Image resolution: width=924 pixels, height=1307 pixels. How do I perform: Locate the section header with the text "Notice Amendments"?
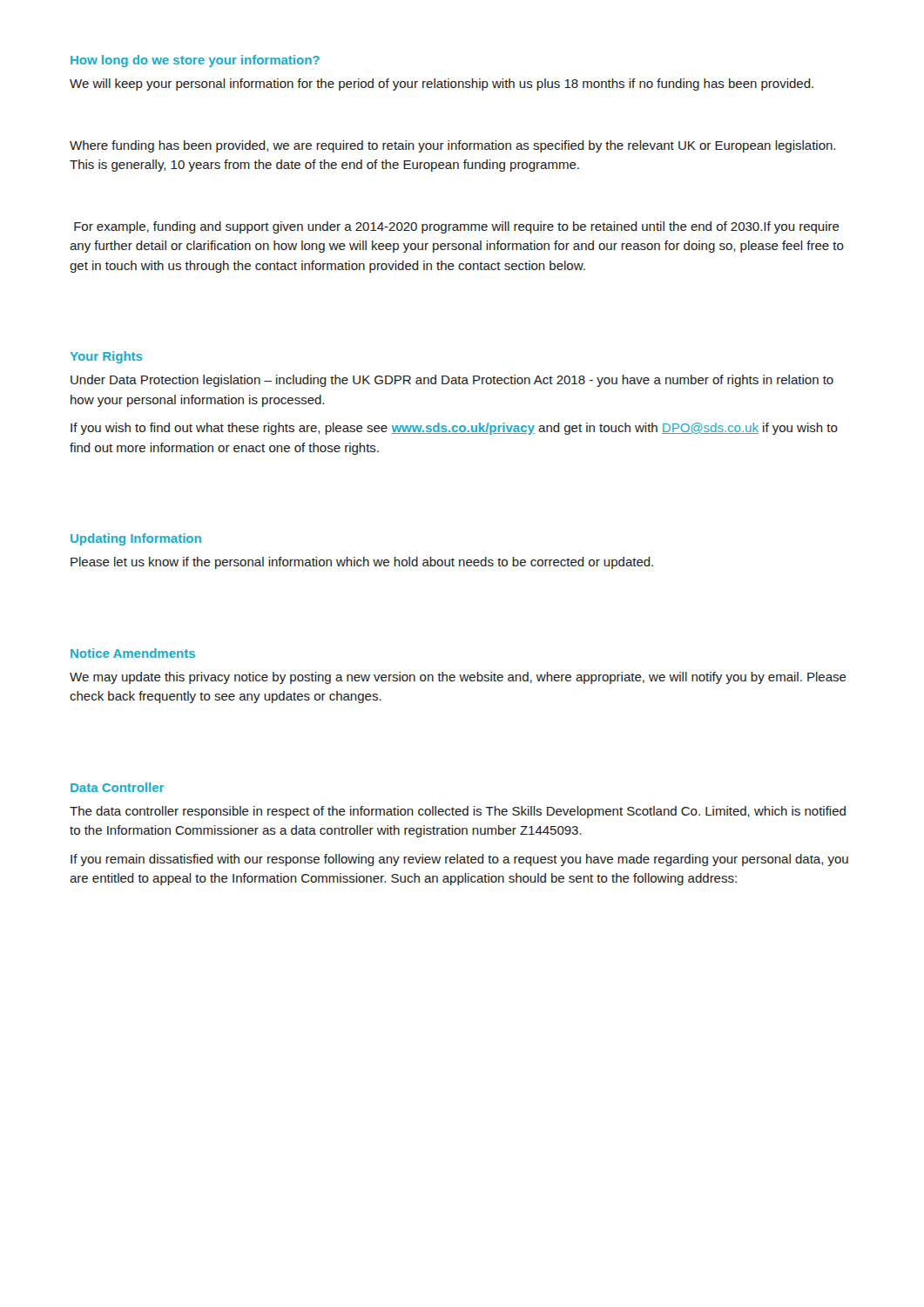coord(133,653)
